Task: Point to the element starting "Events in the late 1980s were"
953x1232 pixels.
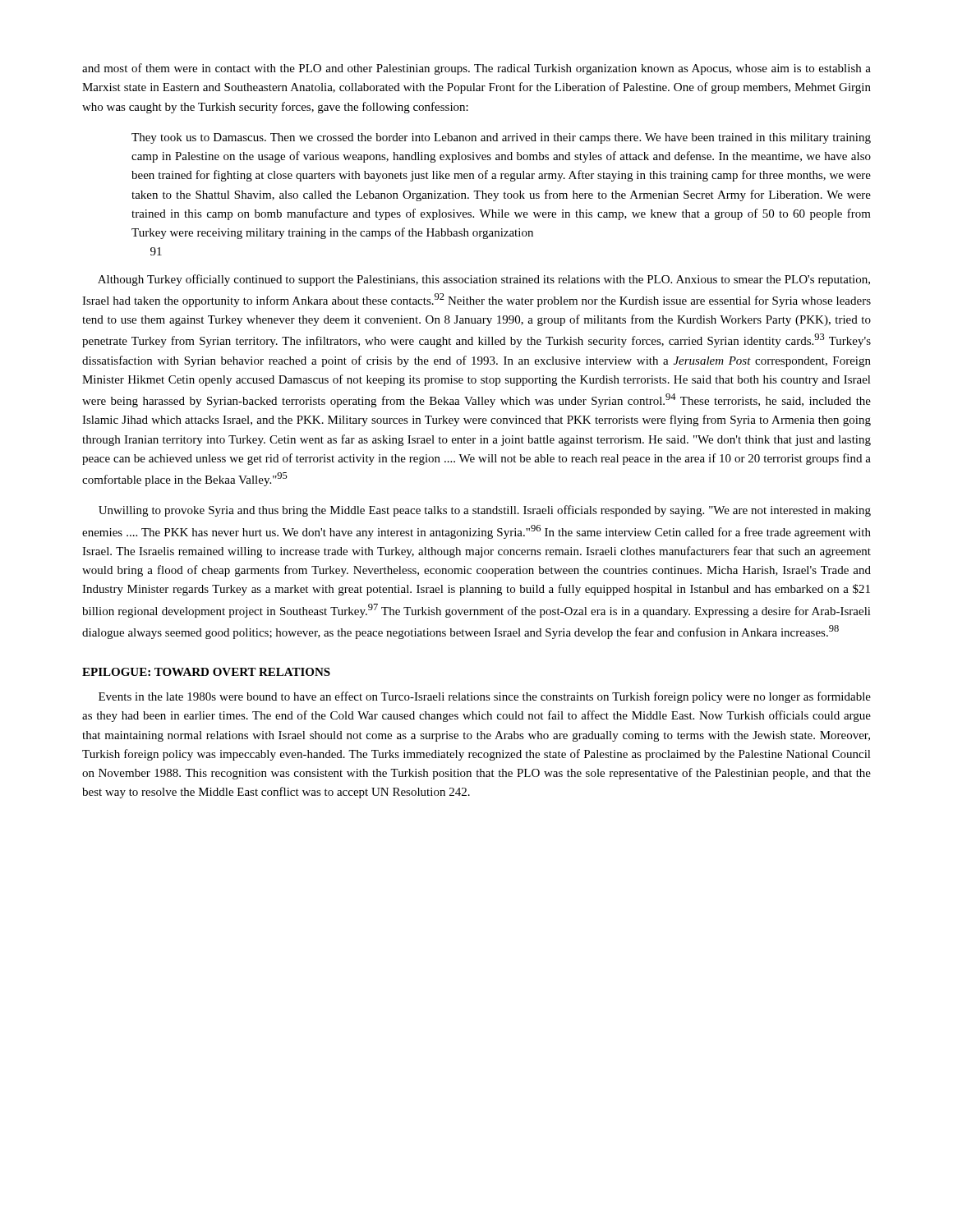Action: point(476,744)
